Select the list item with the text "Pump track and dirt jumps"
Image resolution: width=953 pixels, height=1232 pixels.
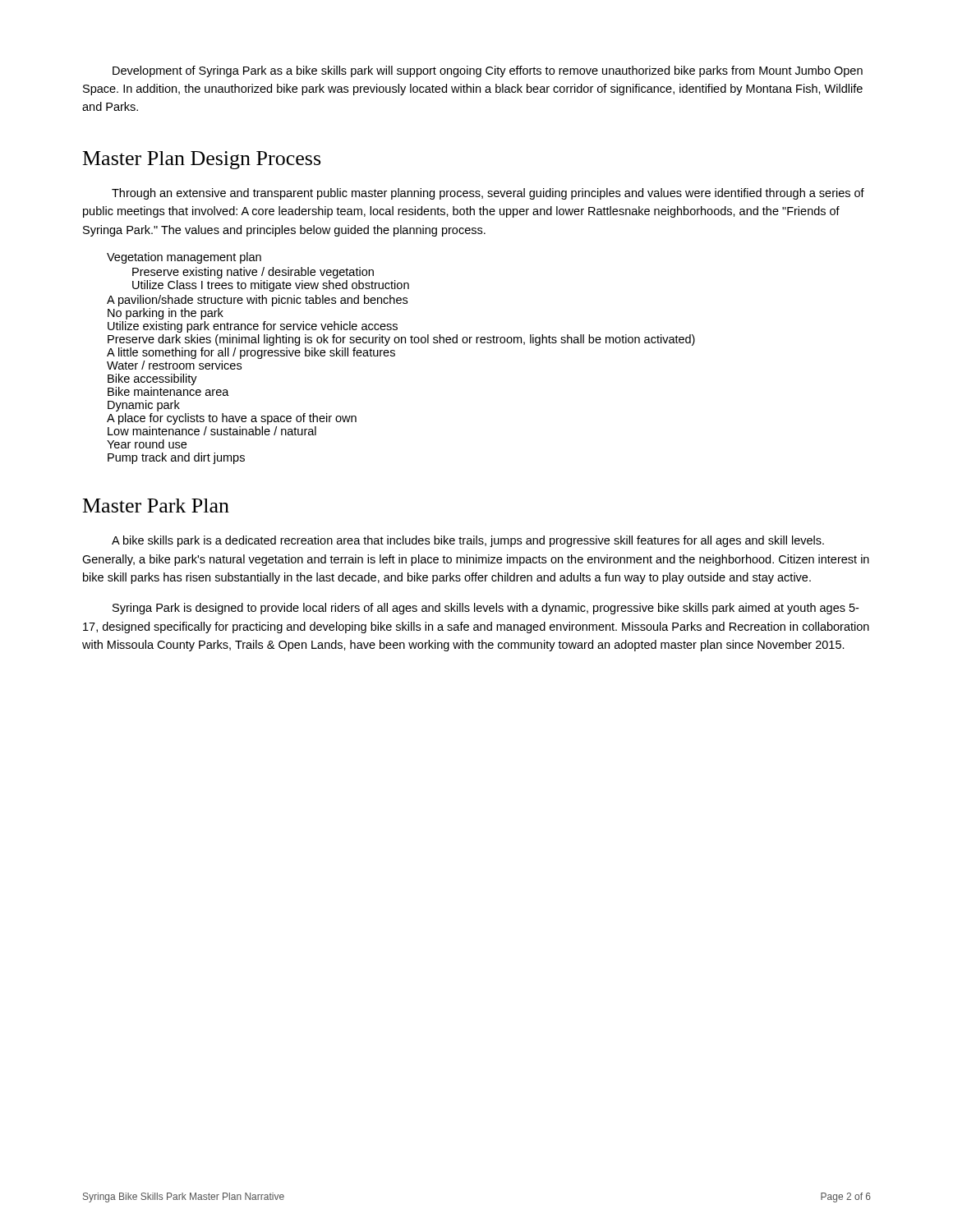(176, 458)
